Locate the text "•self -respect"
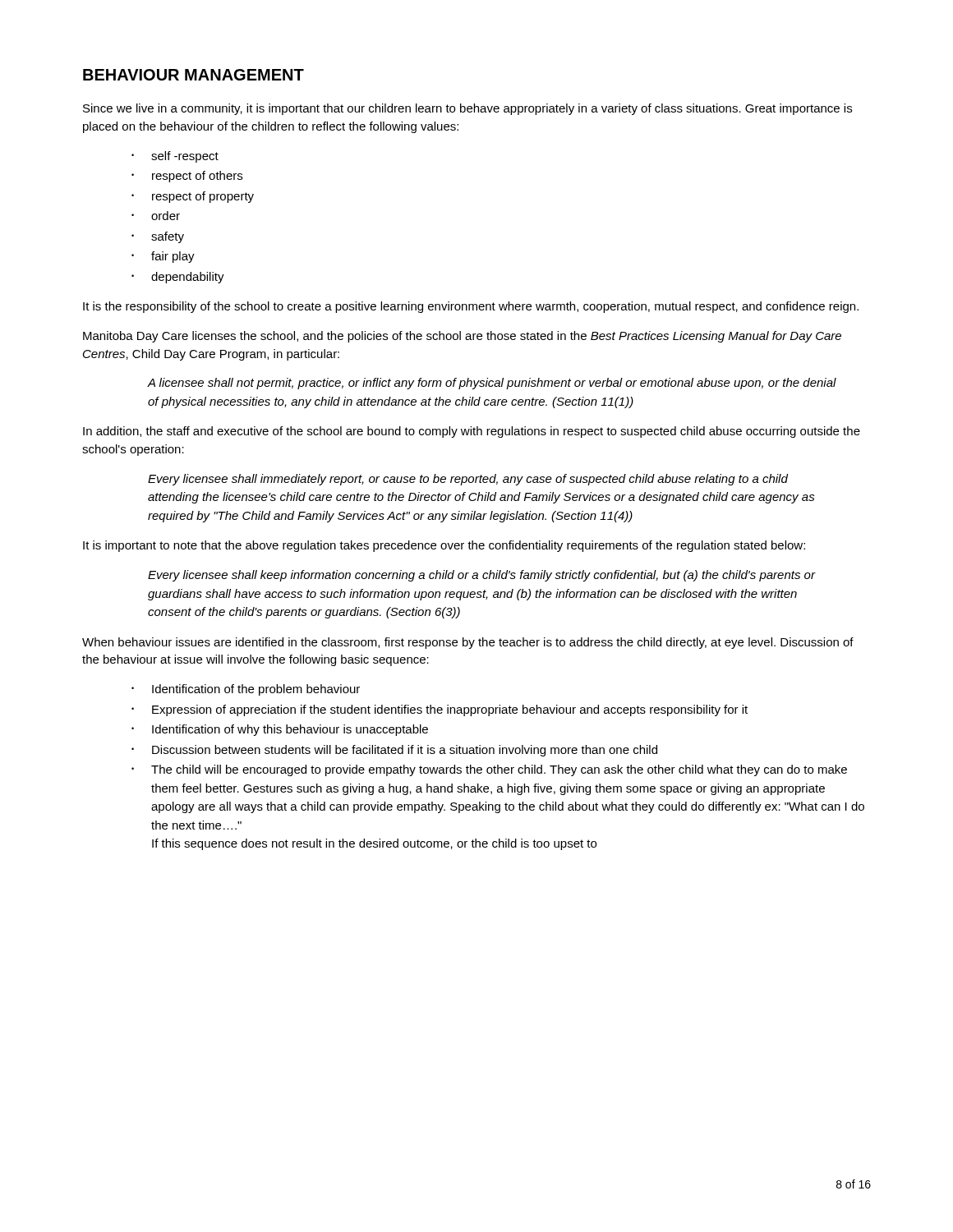 (x=175, y=156)
